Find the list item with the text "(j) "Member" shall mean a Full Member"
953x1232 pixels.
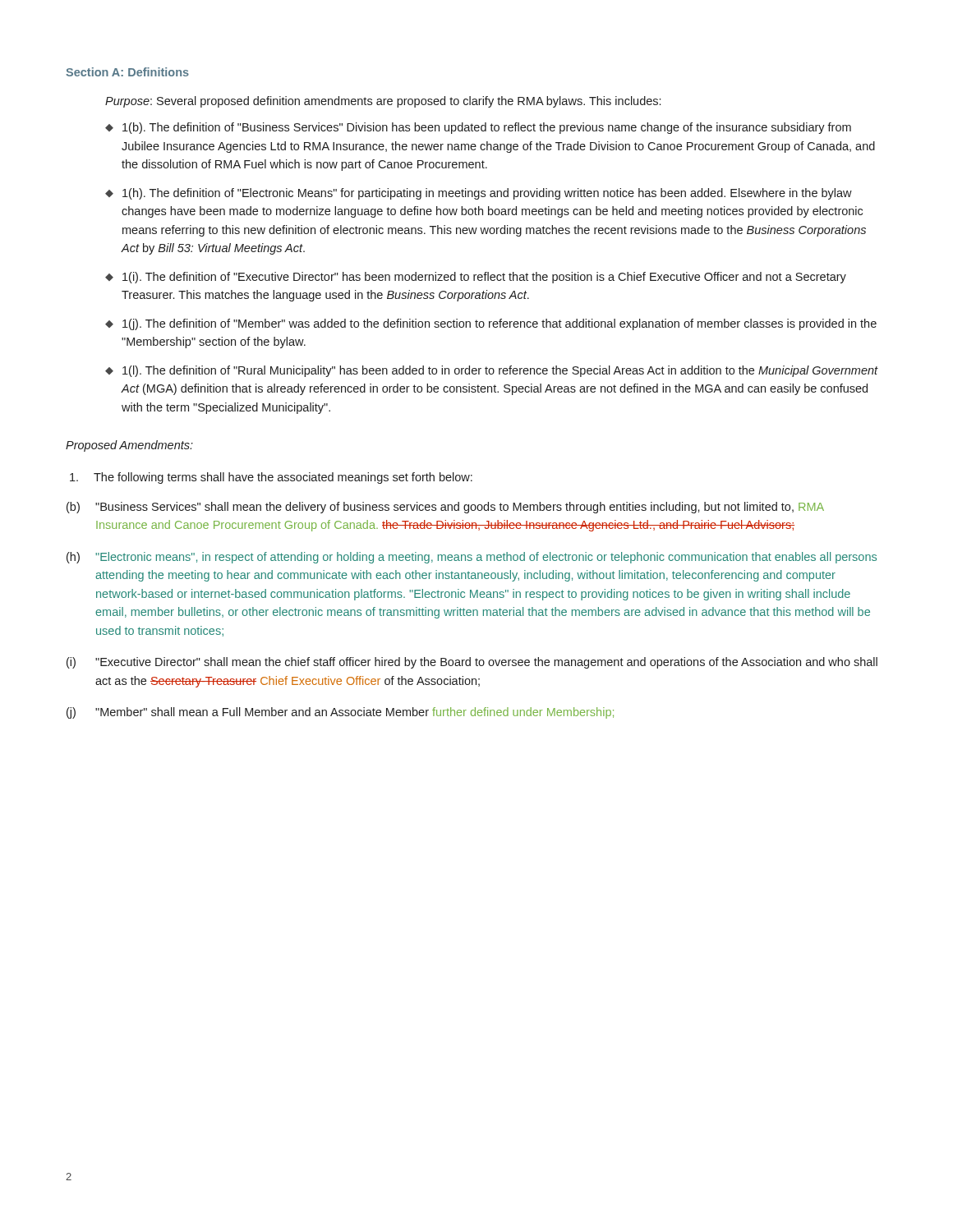(340, 712)
